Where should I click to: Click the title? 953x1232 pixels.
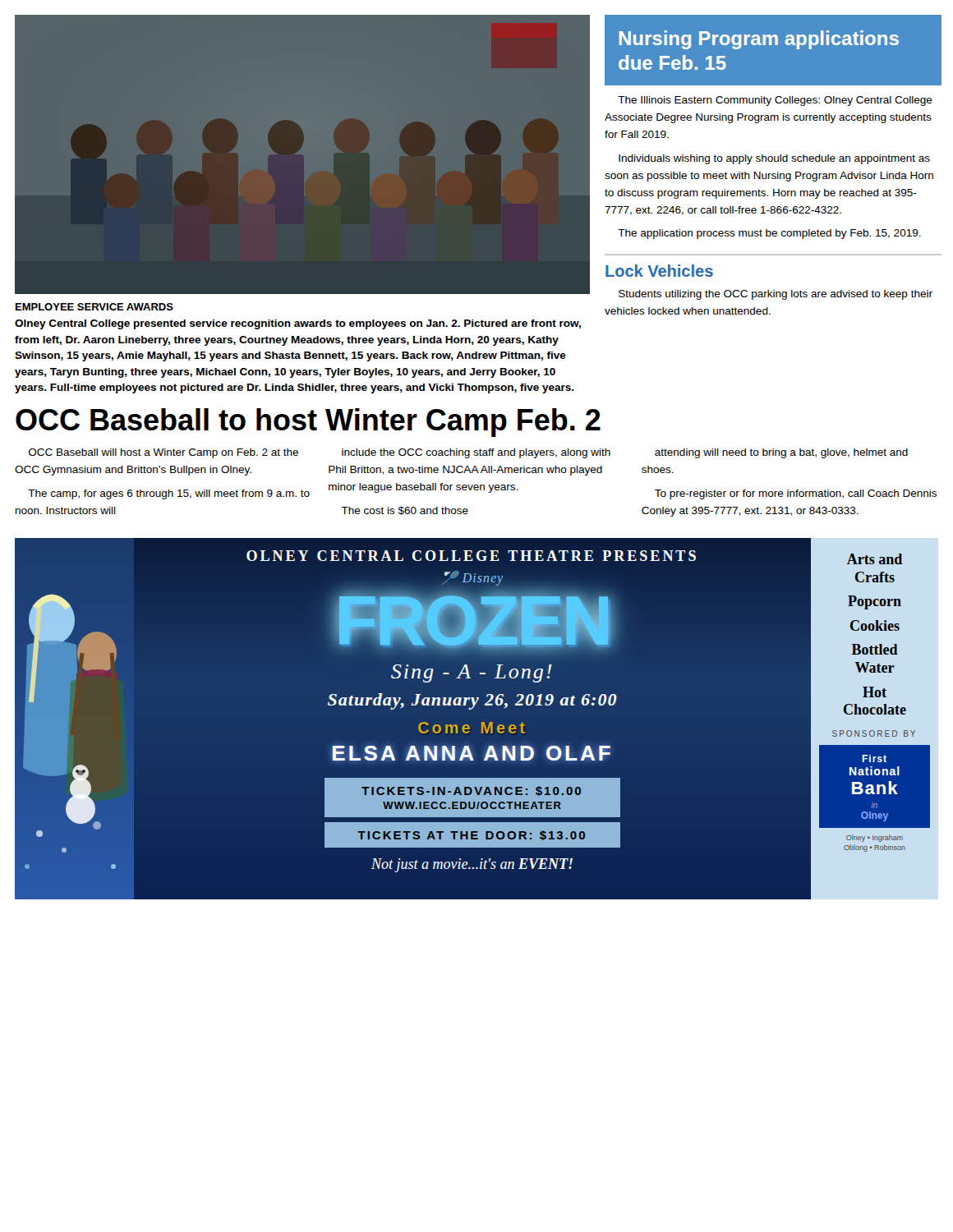point(308,420)
